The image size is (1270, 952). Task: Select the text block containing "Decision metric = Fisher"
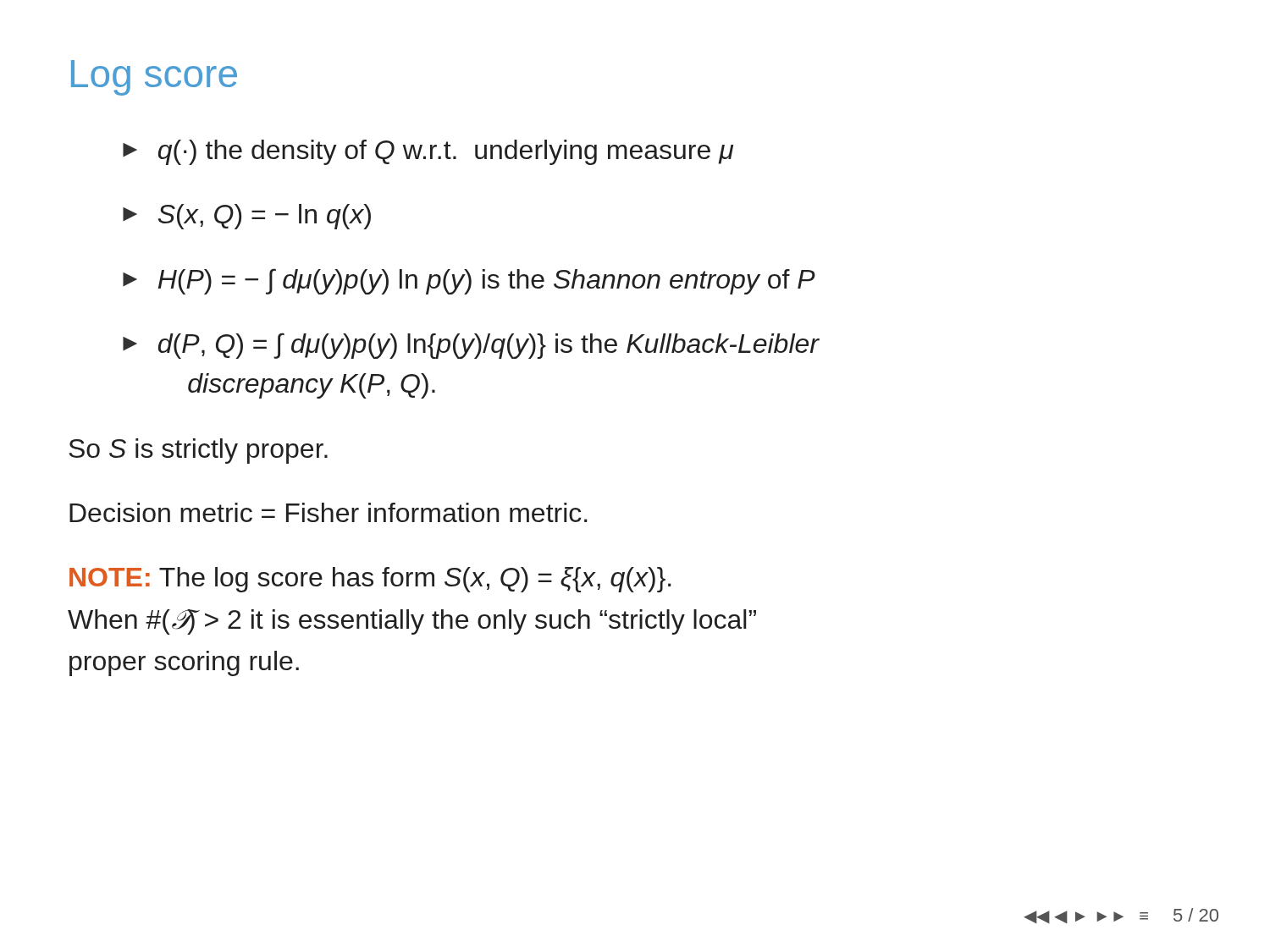(x=329, y=513)
